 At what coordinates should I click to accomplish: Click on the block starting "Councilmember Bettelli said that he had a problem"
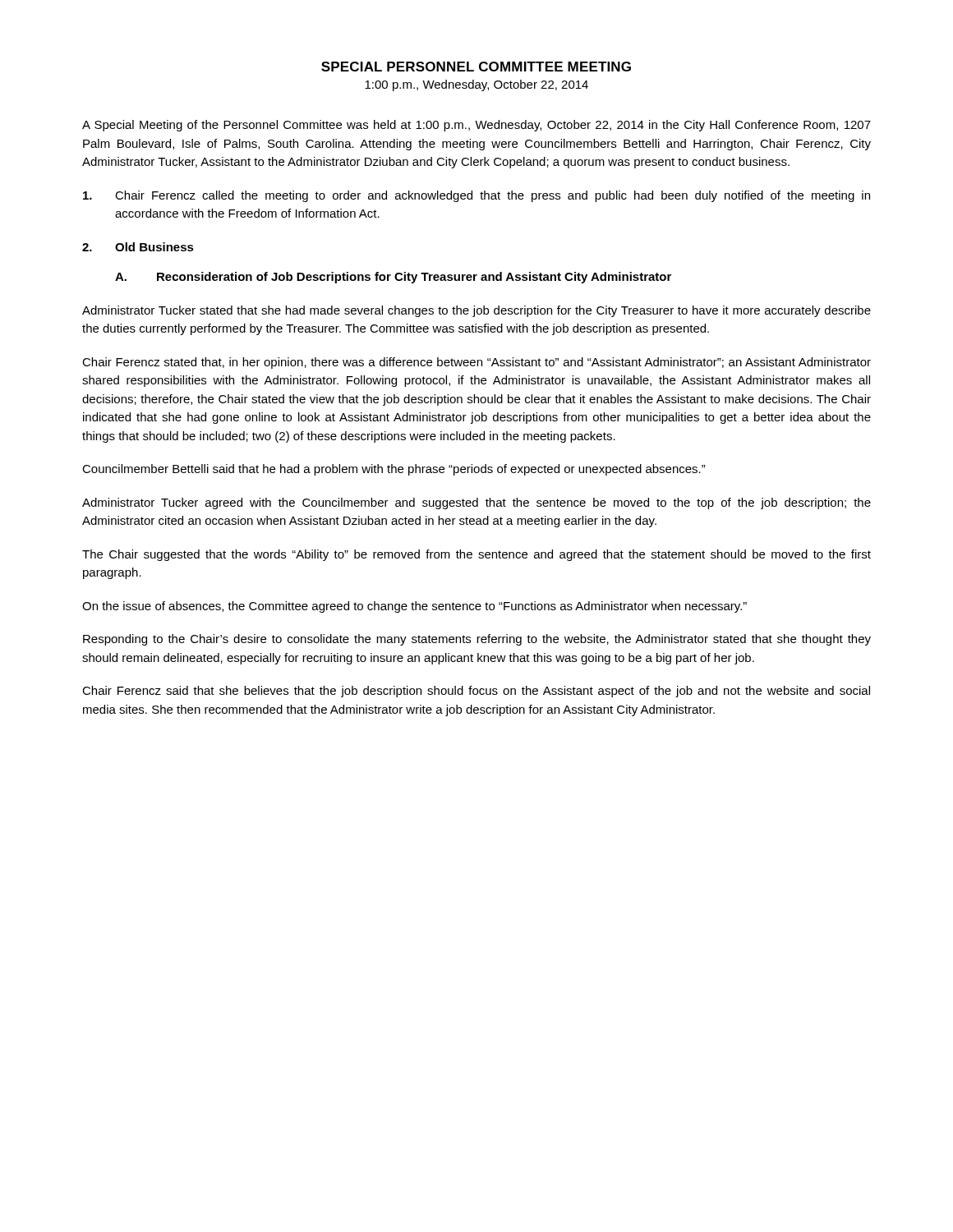click(394, 469)
